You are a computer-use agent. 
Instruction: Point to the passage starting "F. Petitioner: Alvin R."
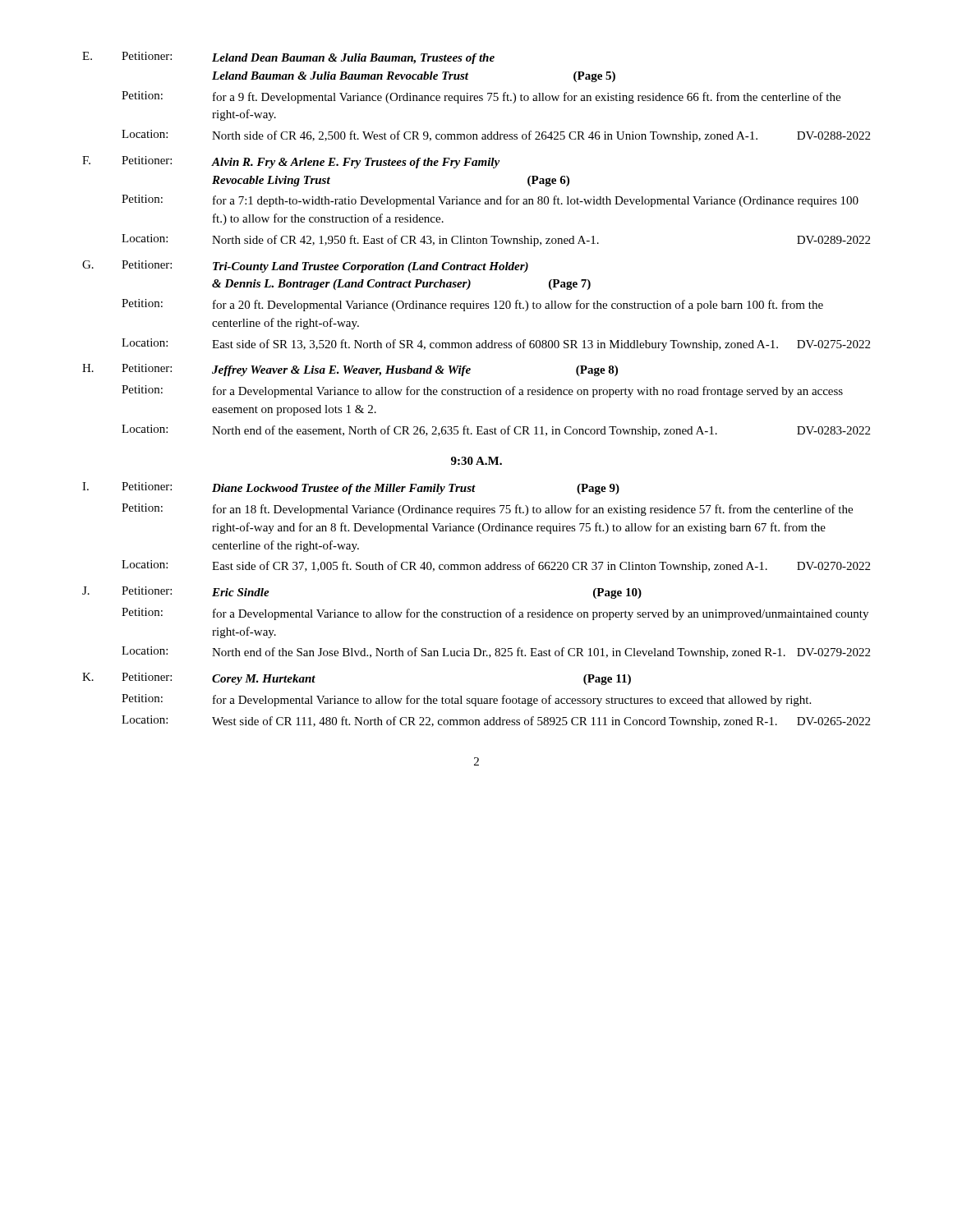(x=476, y=201)
